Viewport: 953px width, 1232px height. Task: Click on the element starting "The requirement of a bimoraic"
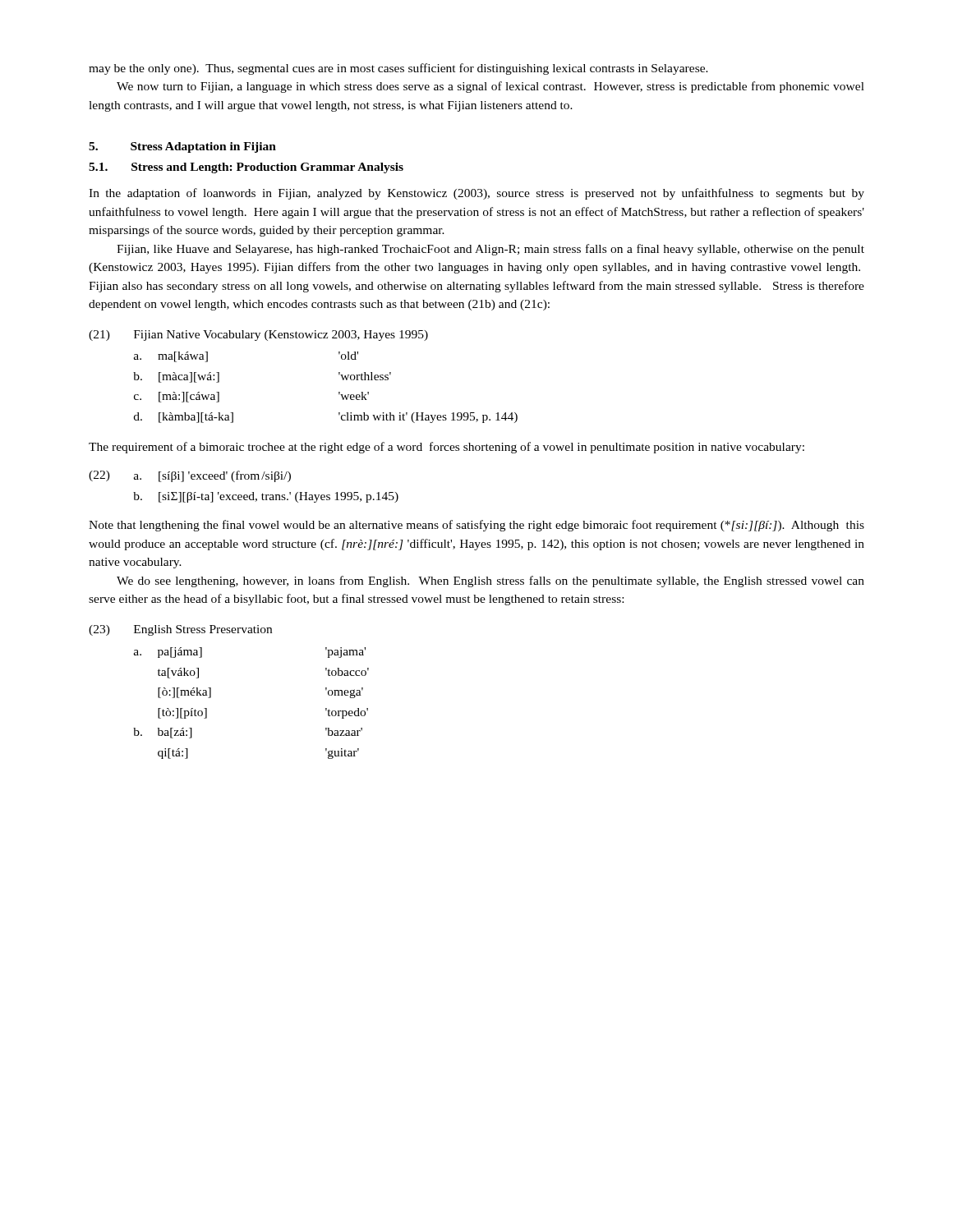(476, 447)
